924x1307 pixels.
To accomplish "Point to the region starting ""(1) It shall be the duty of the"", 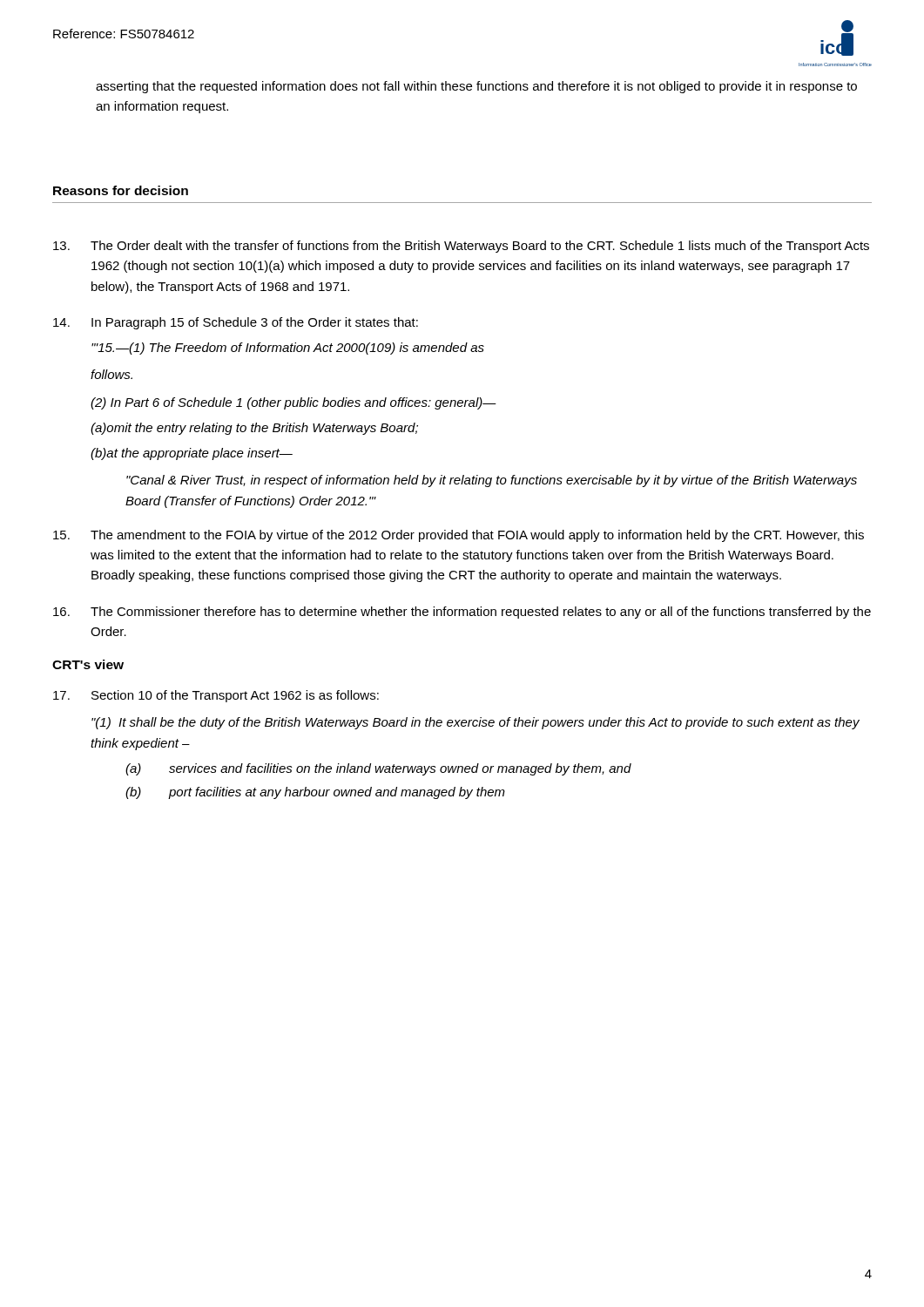I will point(481,757).
